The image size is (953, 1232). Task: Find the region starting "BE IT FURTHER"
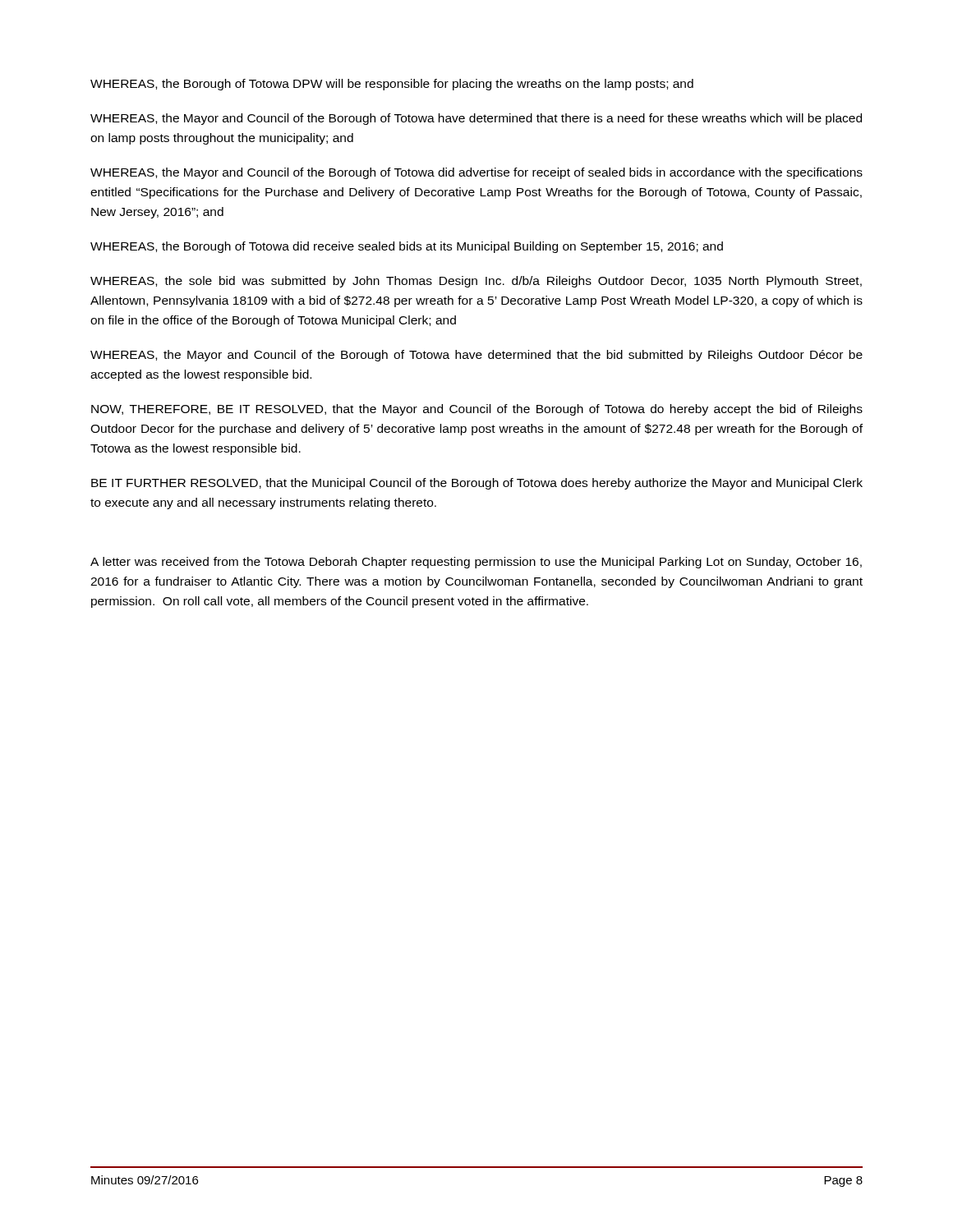pos(476,493)
